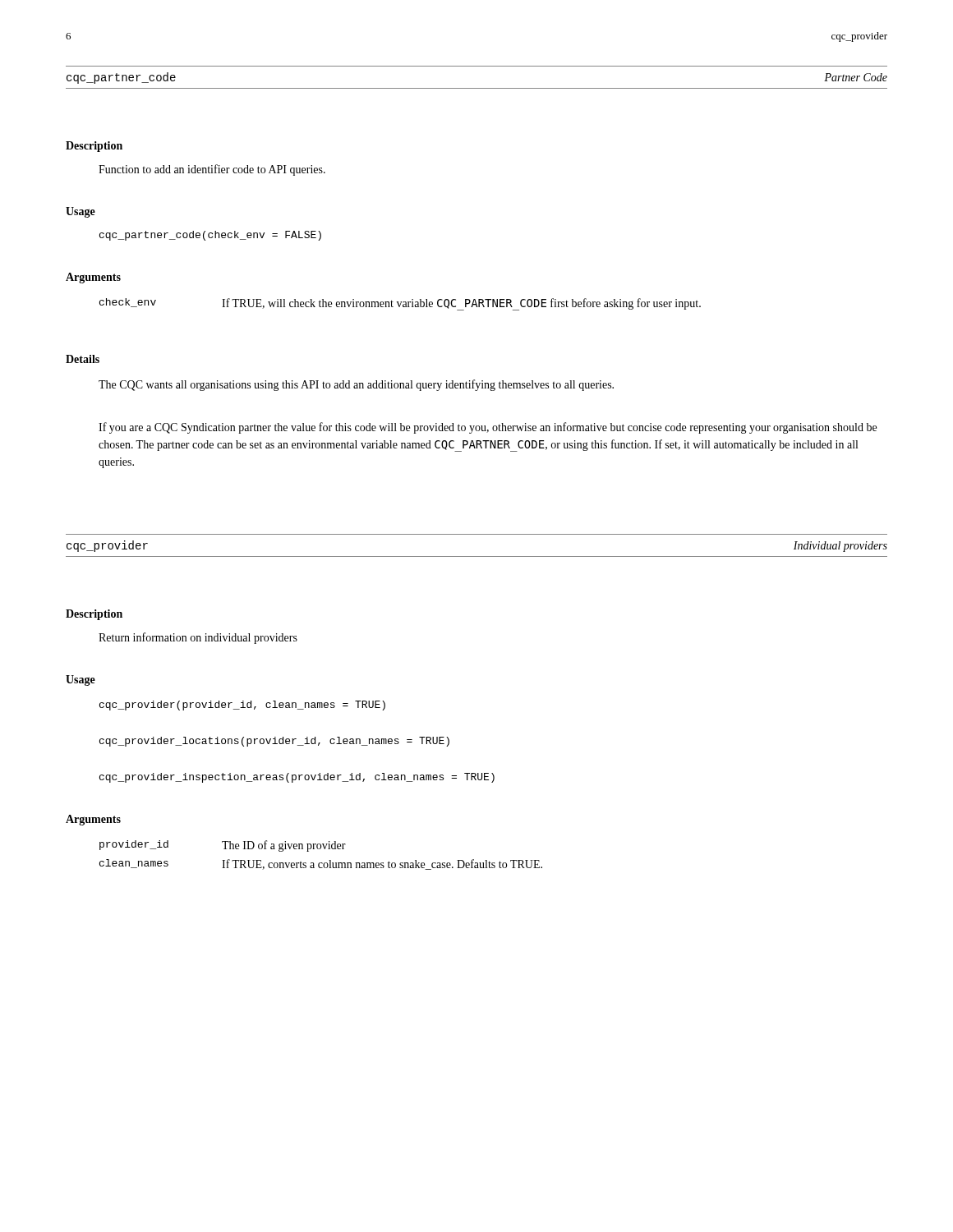
Task: Locate the table with the text "If TRUE, will check"
Action: [476, 304]
